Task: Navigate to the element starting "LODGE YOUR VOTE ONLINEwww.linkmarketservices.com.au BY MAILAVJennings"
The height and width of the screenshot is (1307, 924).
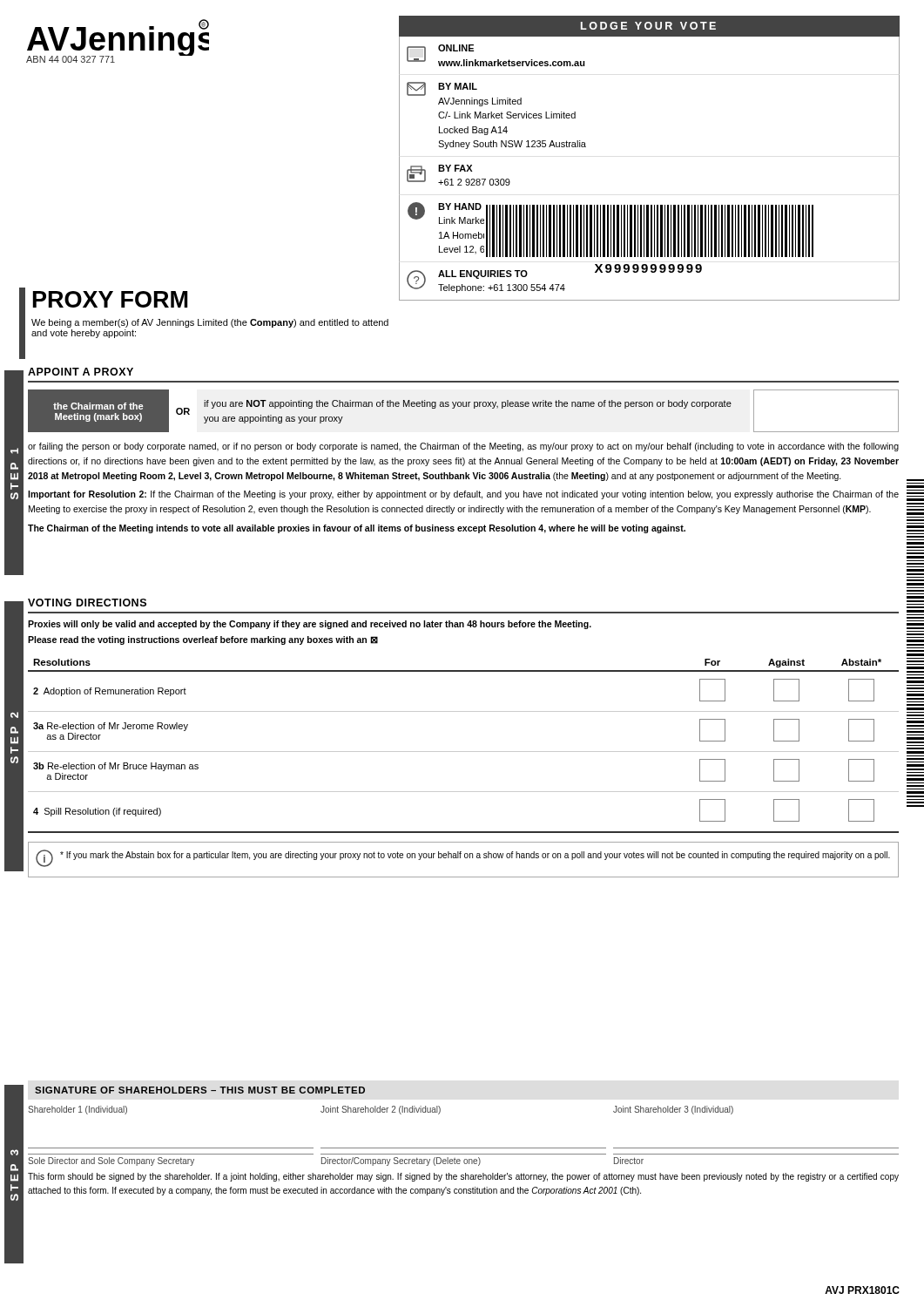Action: click(x=649, y=158)
